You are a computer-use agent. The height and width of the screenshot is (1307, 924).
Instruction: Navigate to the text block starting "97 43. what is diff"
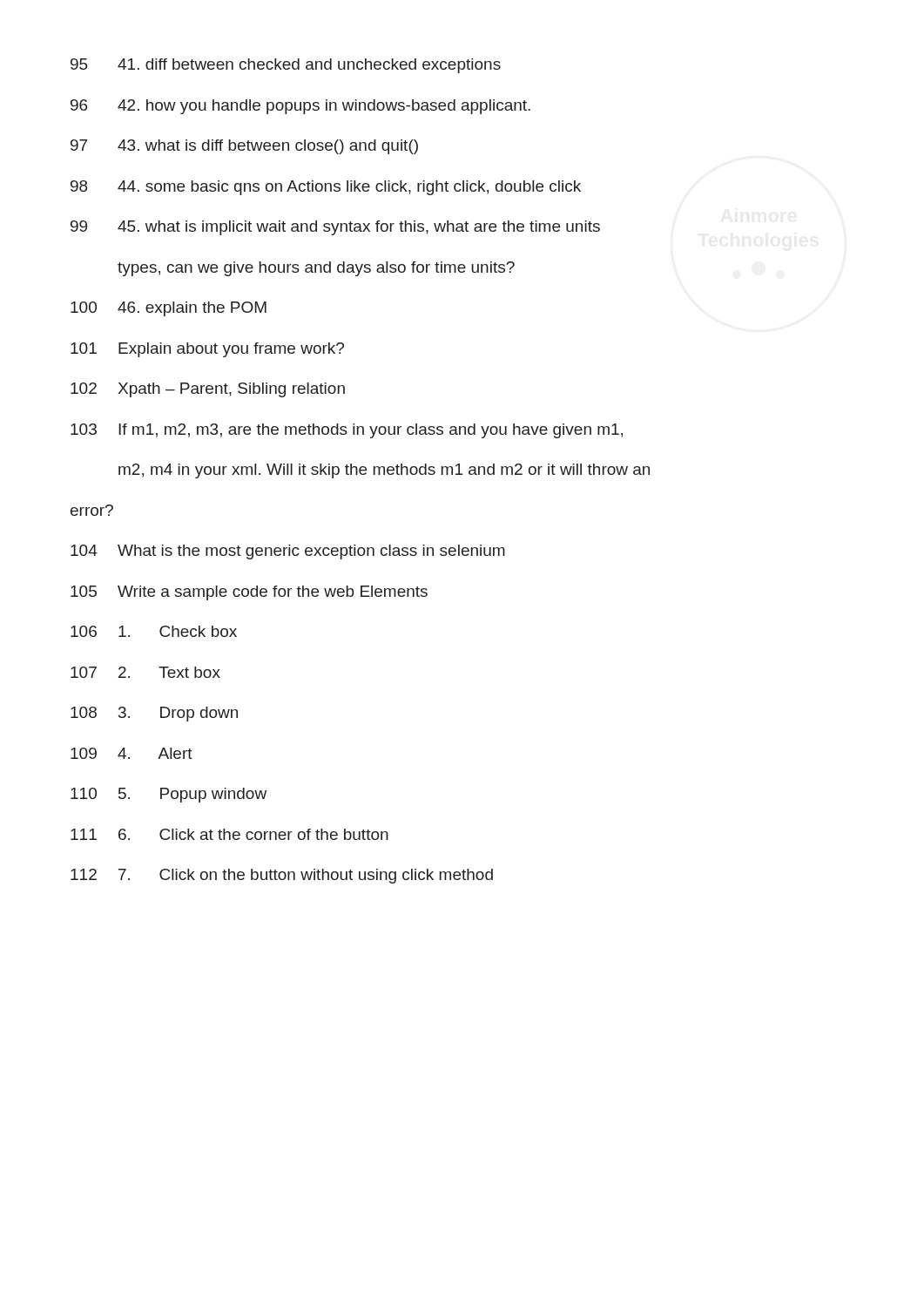[x=244, y=147]
